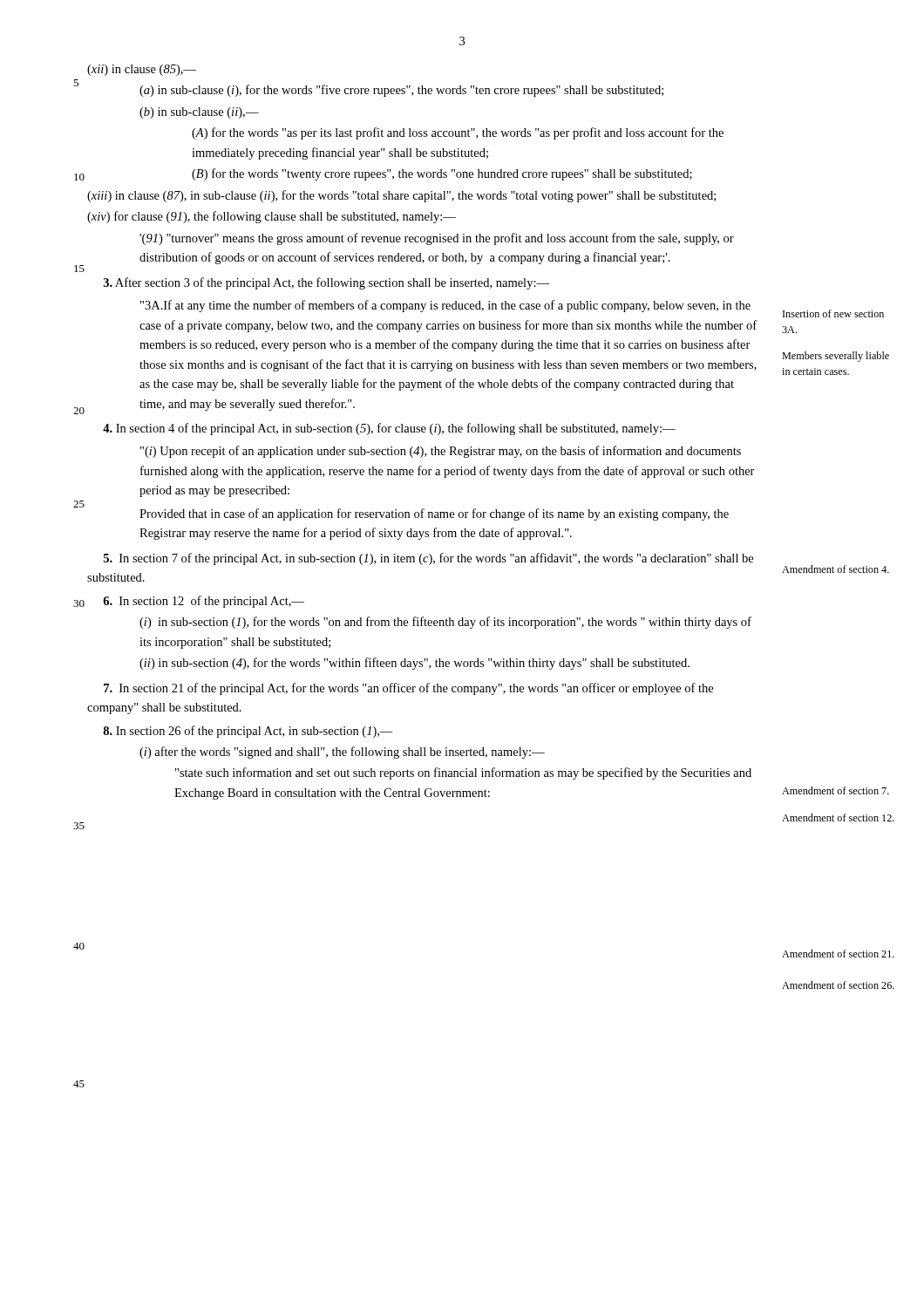
Task: Navigate to the element starting "Amendment of section 21."
Action: 838,954
